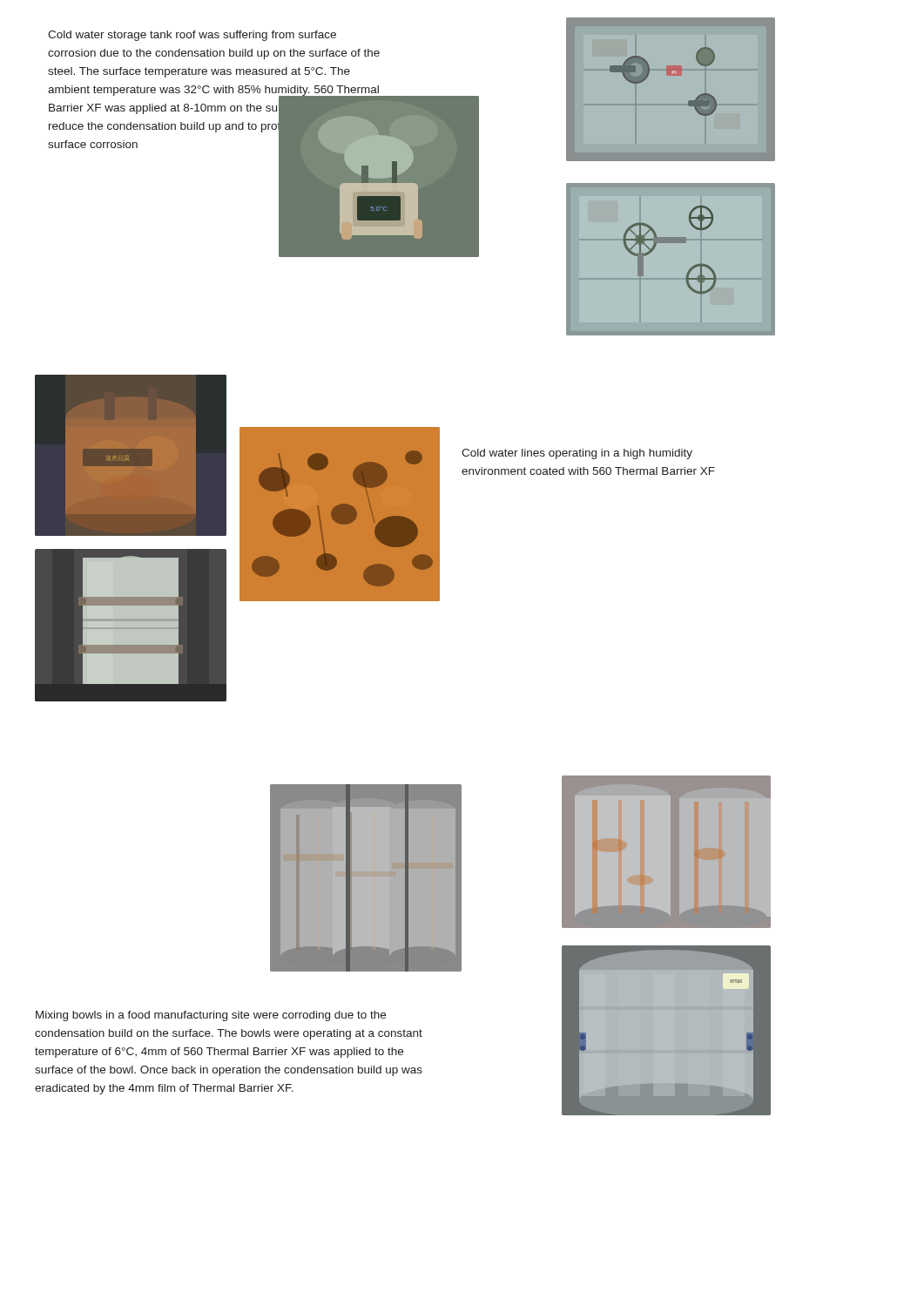Select the text block that says "Cold water storage tank roof"

coord(215,89)
